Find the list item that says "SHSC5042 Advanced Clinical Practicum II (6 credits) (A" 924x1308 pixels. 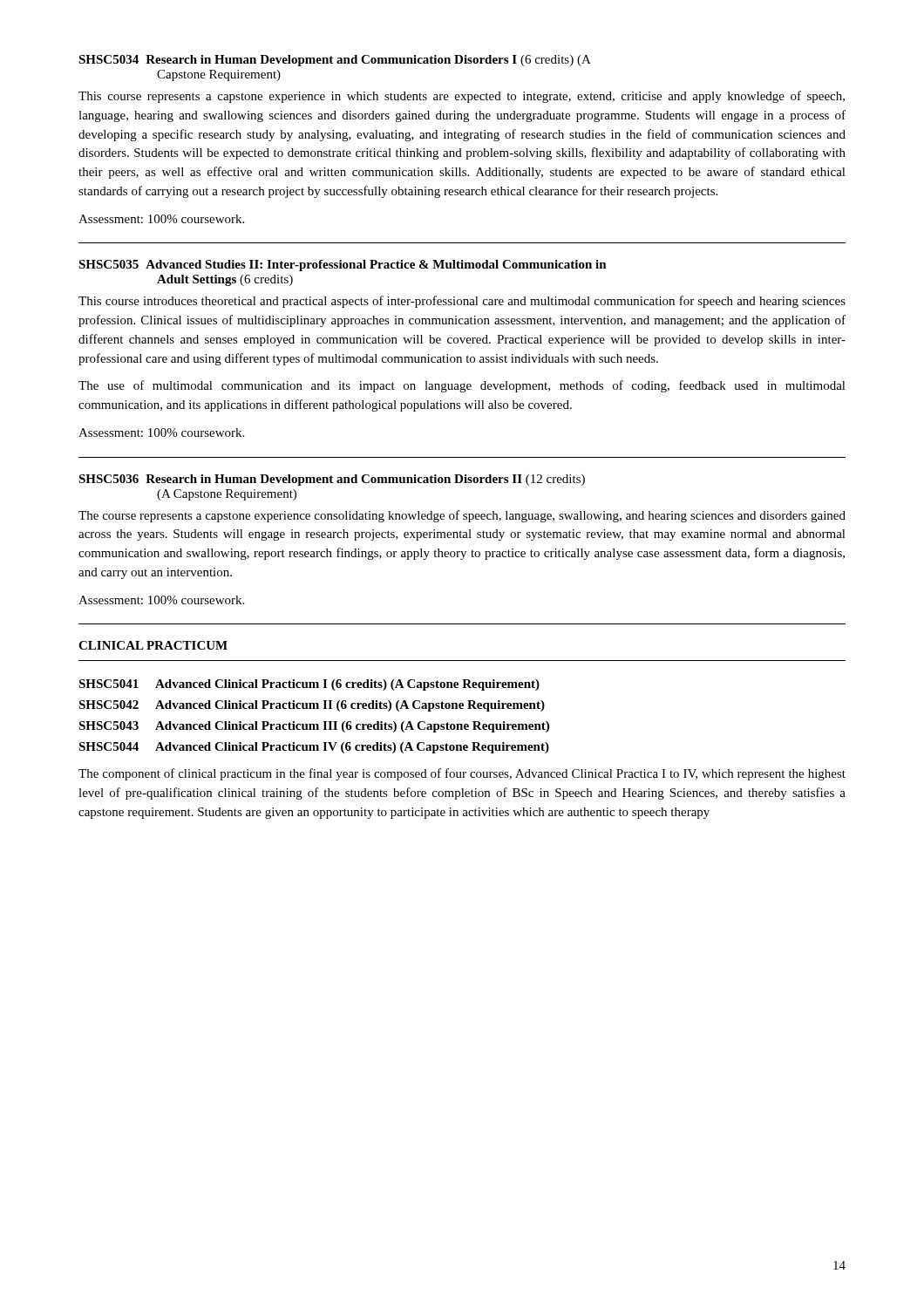coord(312,705)
